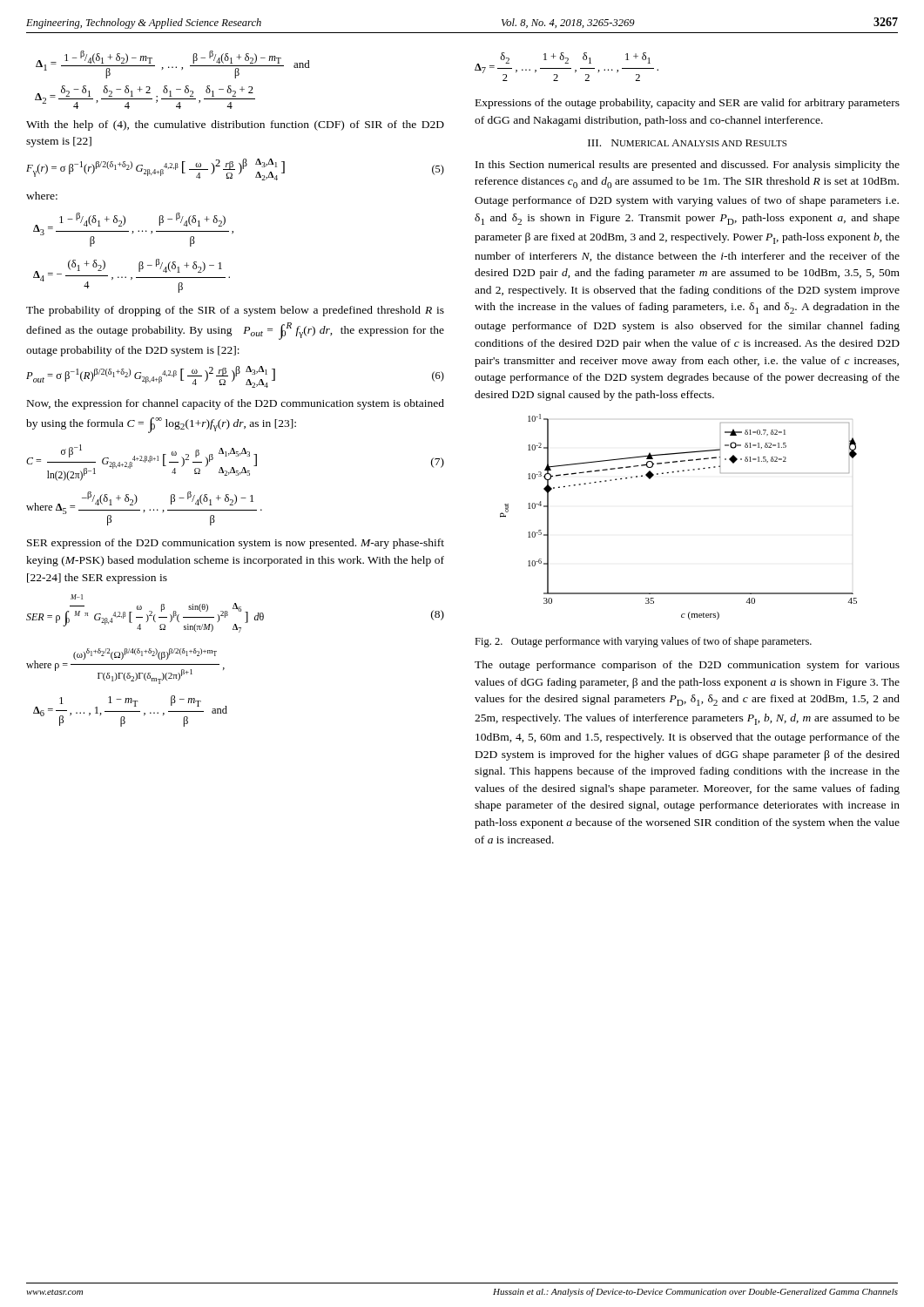Navigate to the passage starting "The probability of dropping of the SIR of"

pos(235,330)
